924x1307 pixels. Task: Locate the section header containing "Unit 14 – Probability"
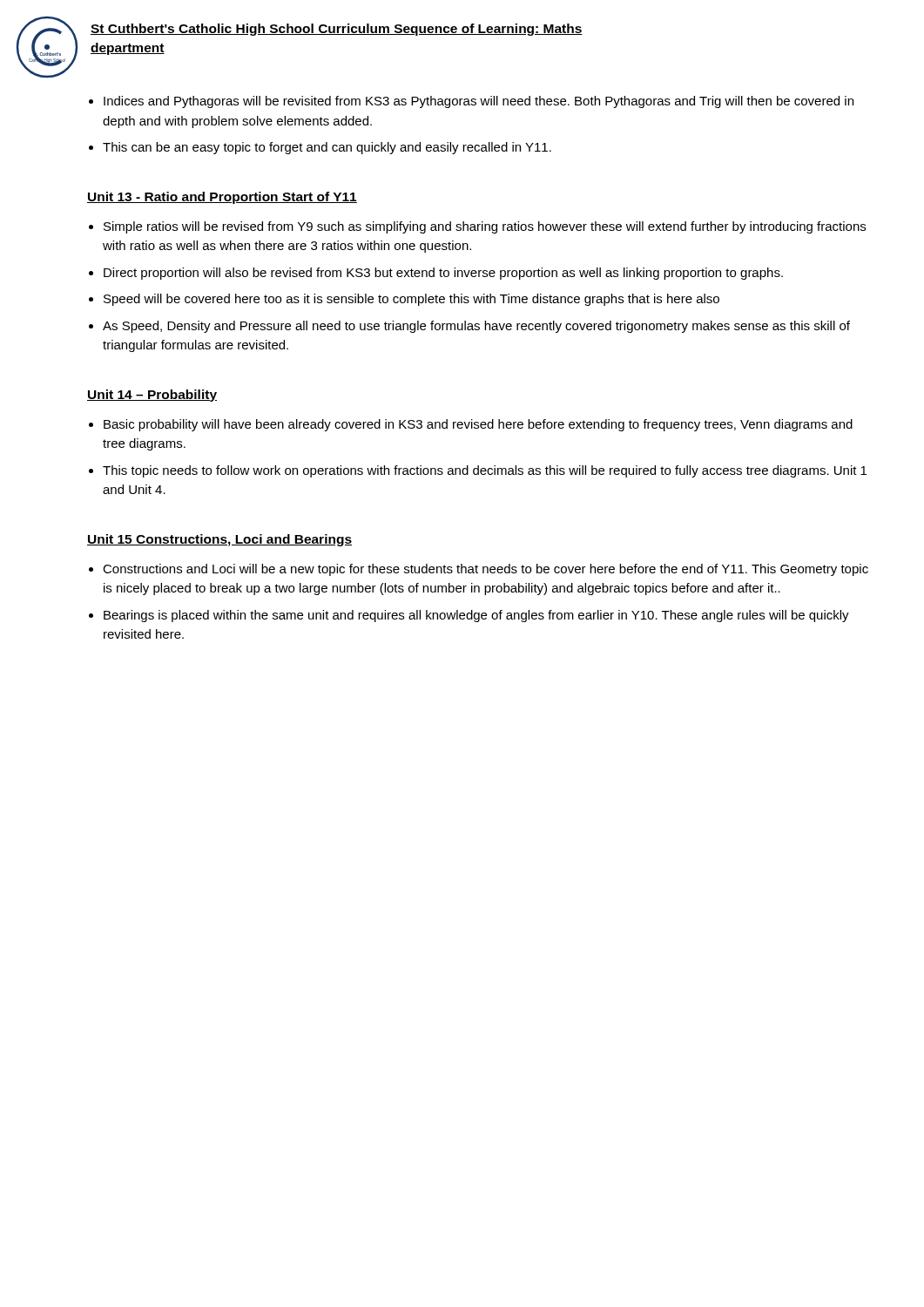tap(152, 394)
